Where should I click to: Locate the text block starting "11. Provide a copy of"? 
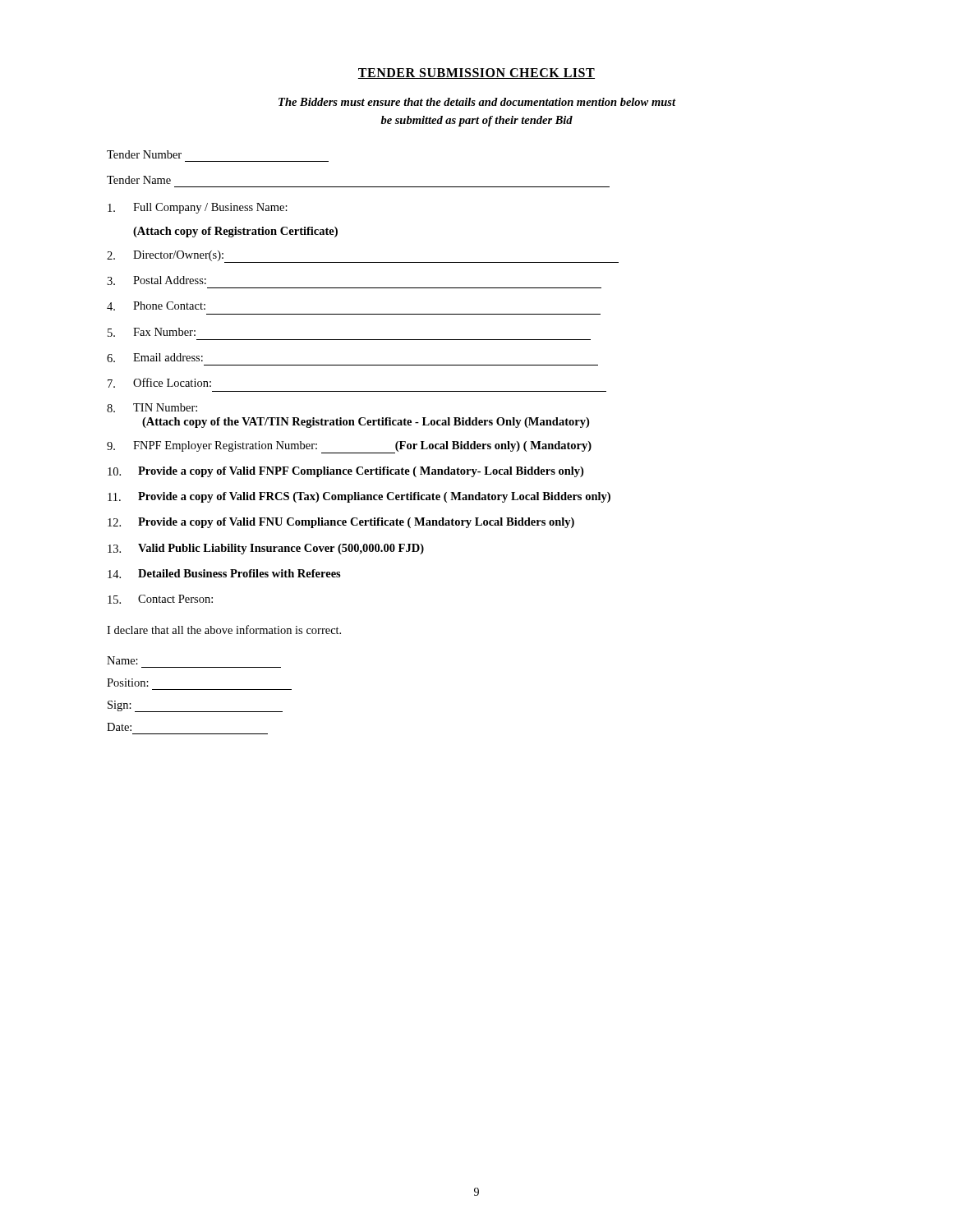click(x=476, y=497)
